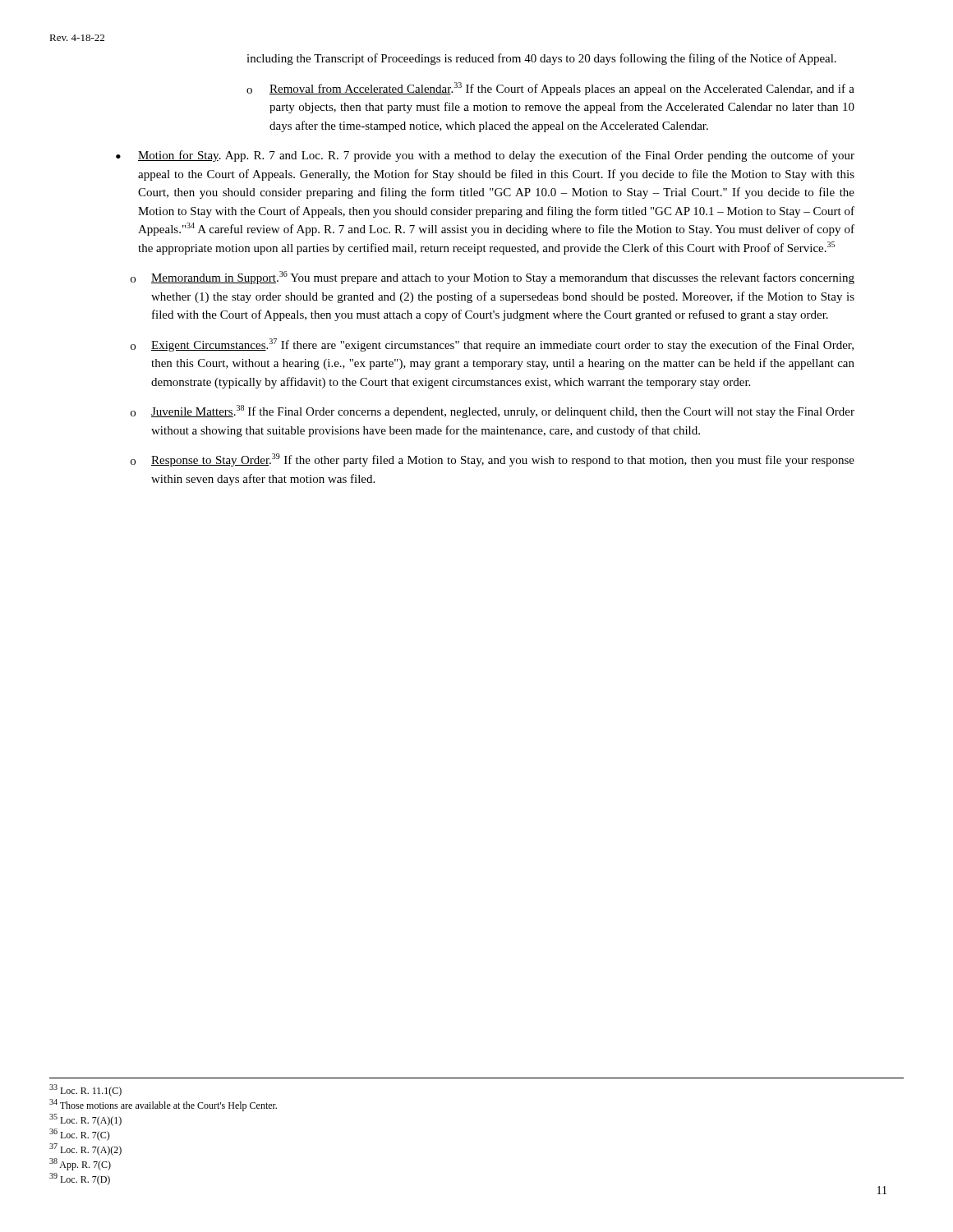Point to "35 Loc. R. 7(A)(1)"

tap(86, 1119)
